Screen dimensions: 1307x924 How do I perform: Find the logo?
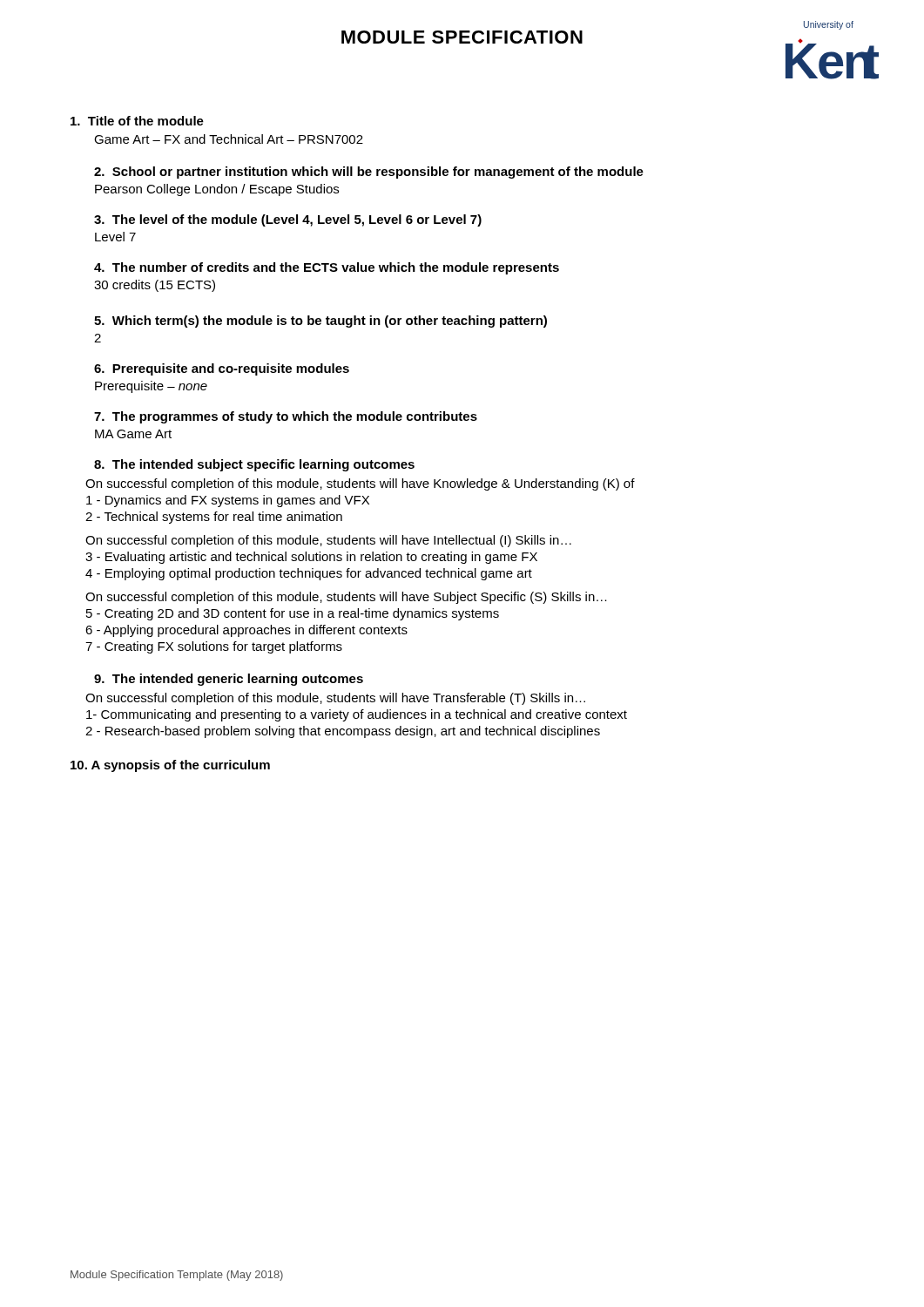click(829, 54)
